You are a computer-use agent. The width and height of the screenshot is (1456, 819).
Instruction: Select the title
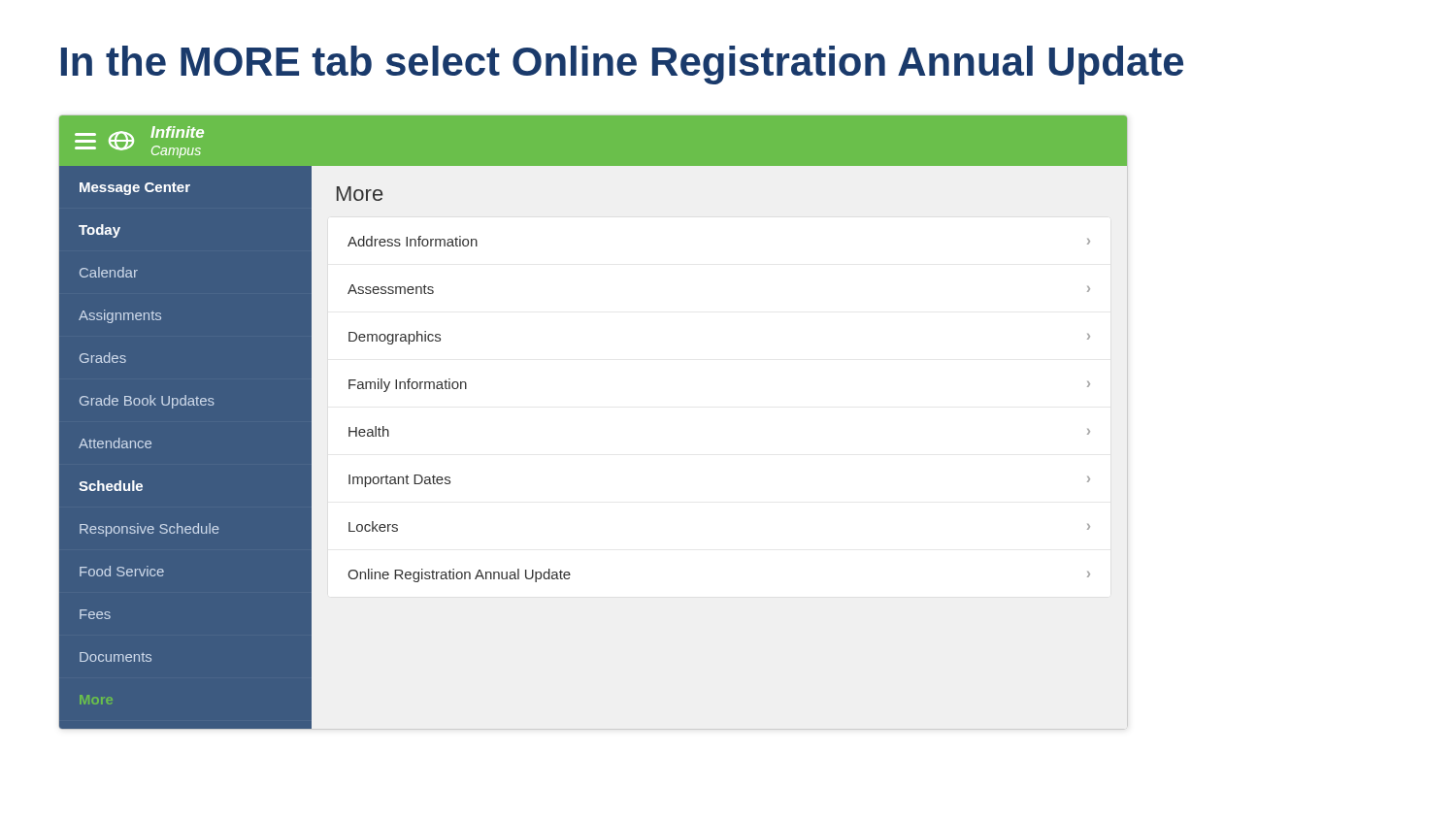pos(621,62)
